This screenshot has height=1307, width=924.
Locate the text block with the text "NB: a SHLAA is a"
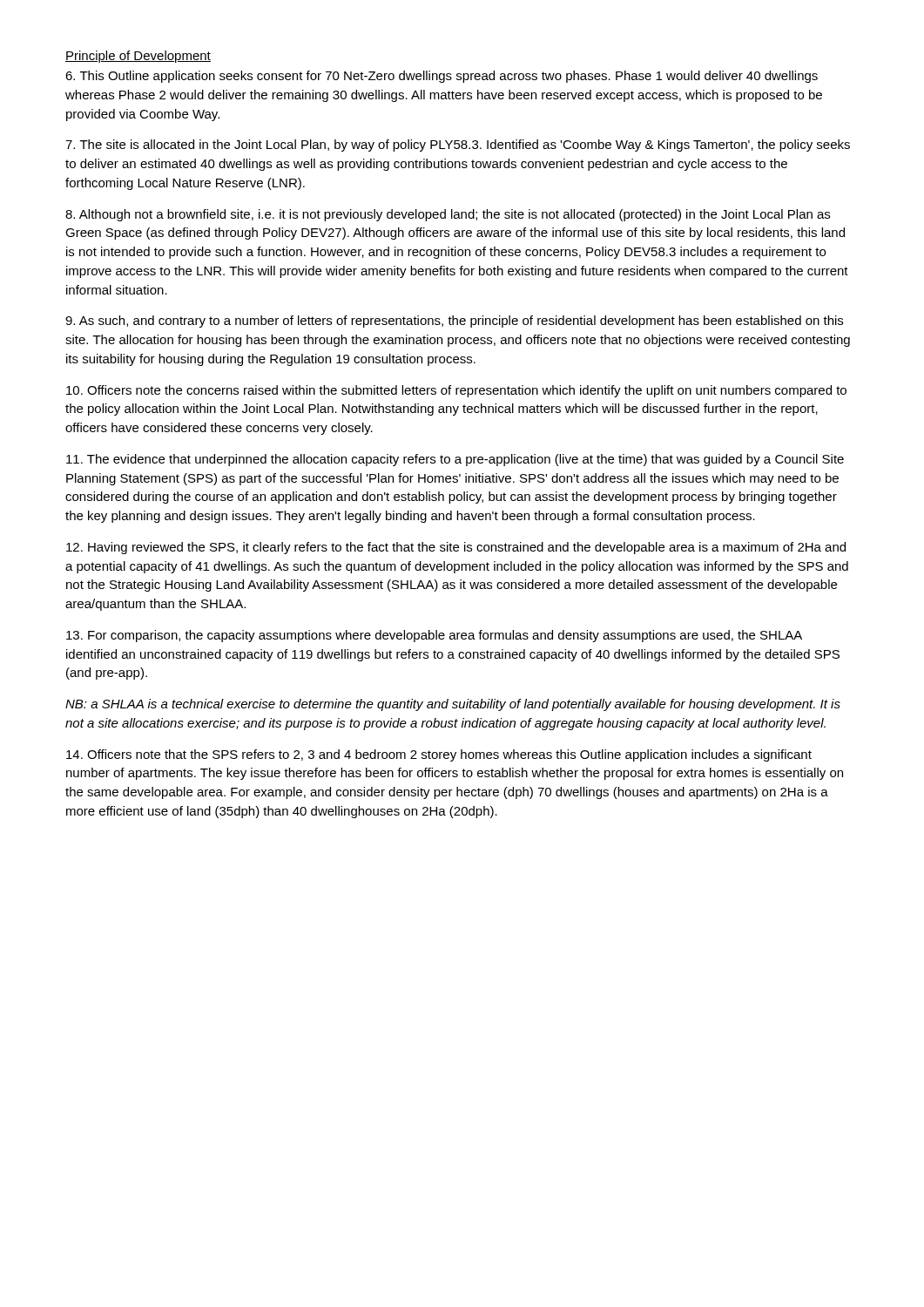pyautogui.click(x=453, y=713)
